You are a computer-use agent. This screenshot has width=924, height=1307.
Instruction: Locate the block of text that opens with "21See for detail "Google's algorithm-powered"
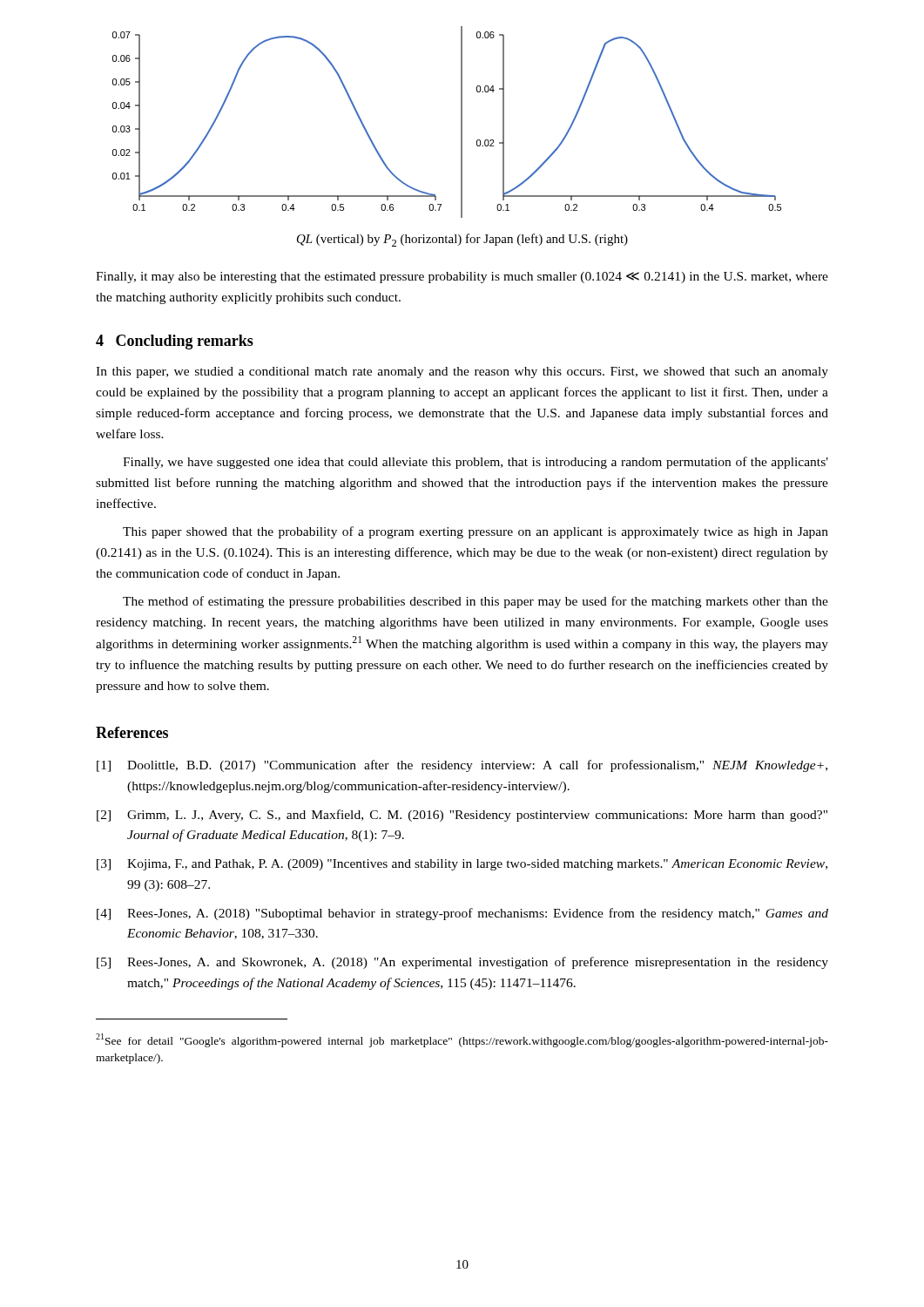pyautogui.click(x=462, y=1043)
